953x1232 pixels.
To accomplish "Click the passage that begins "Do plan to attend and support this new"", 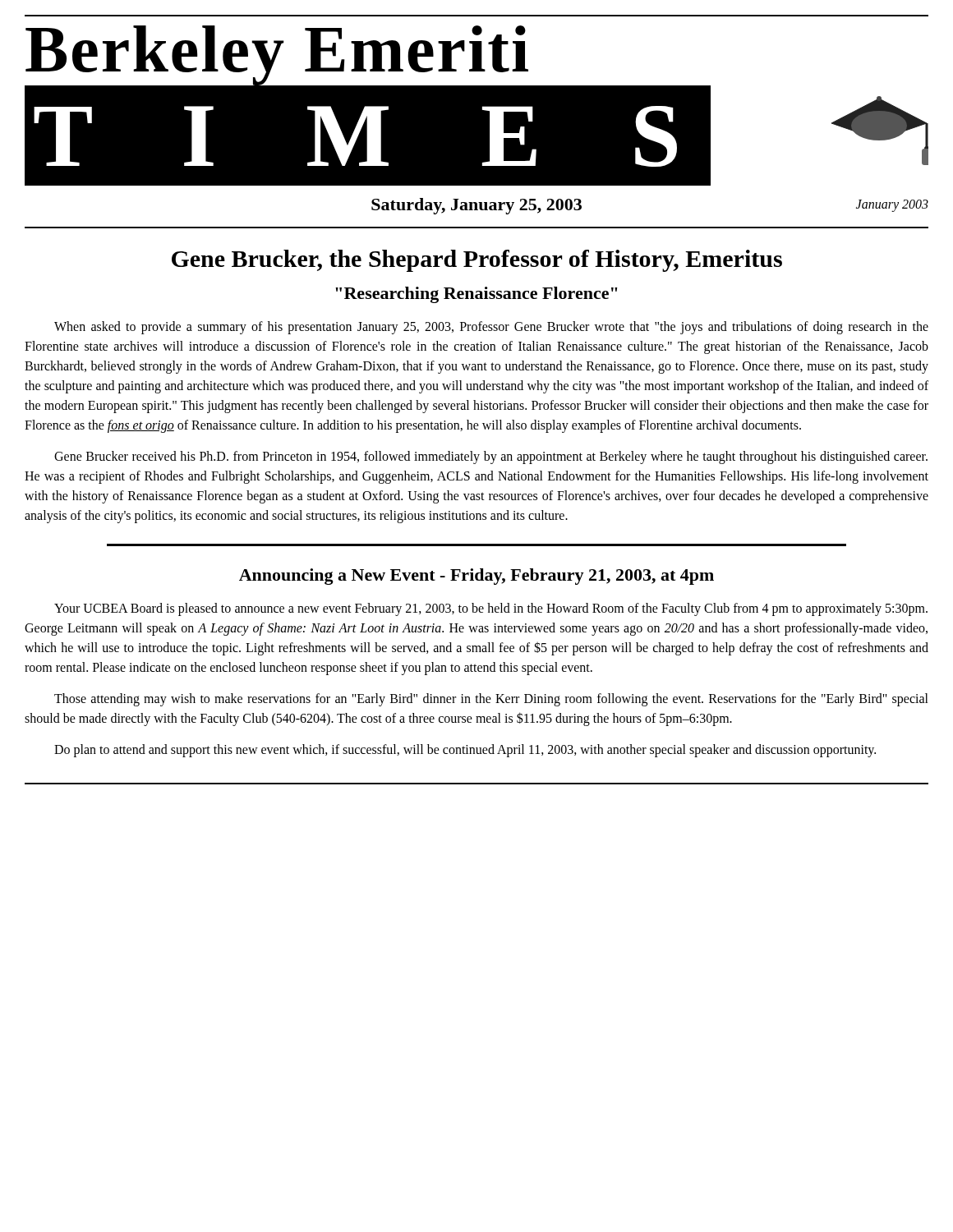I will 466,749.
